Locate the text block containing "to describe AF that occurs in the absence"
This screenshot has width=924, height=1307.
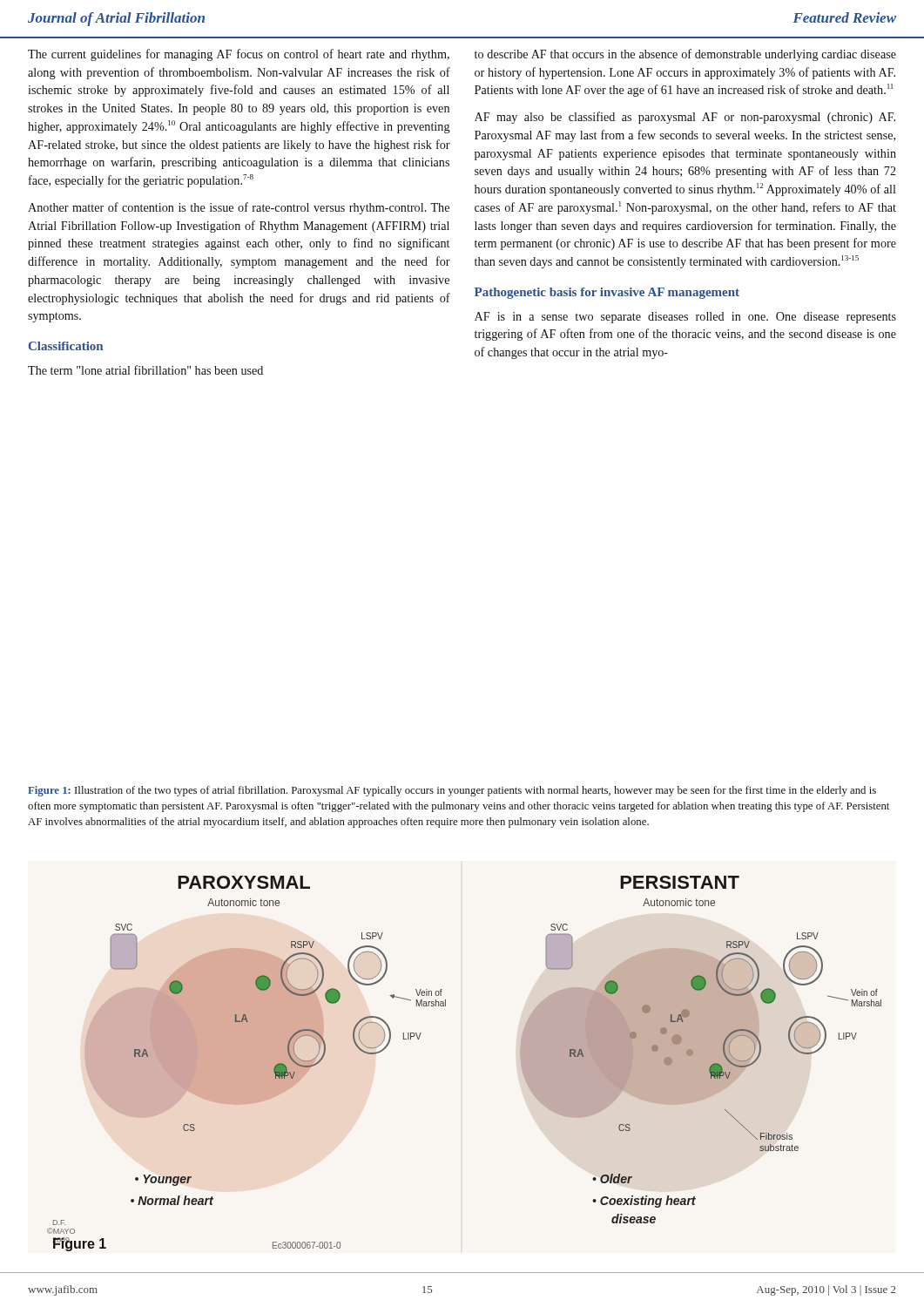click(x=685, y=72)
